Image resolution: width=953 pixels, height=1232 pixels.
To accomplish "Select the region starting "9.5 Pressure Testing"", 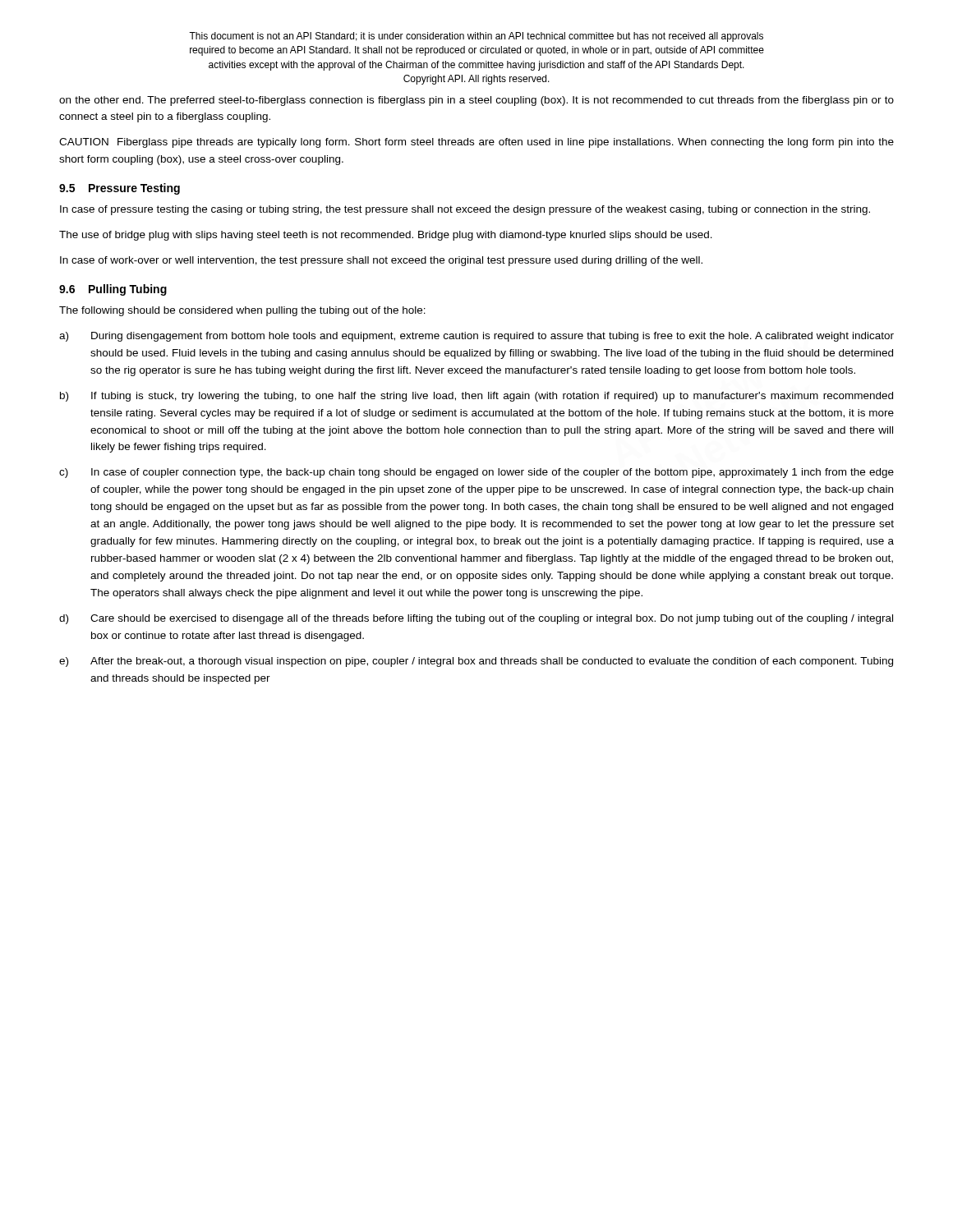I will click(x=120, y=188).
